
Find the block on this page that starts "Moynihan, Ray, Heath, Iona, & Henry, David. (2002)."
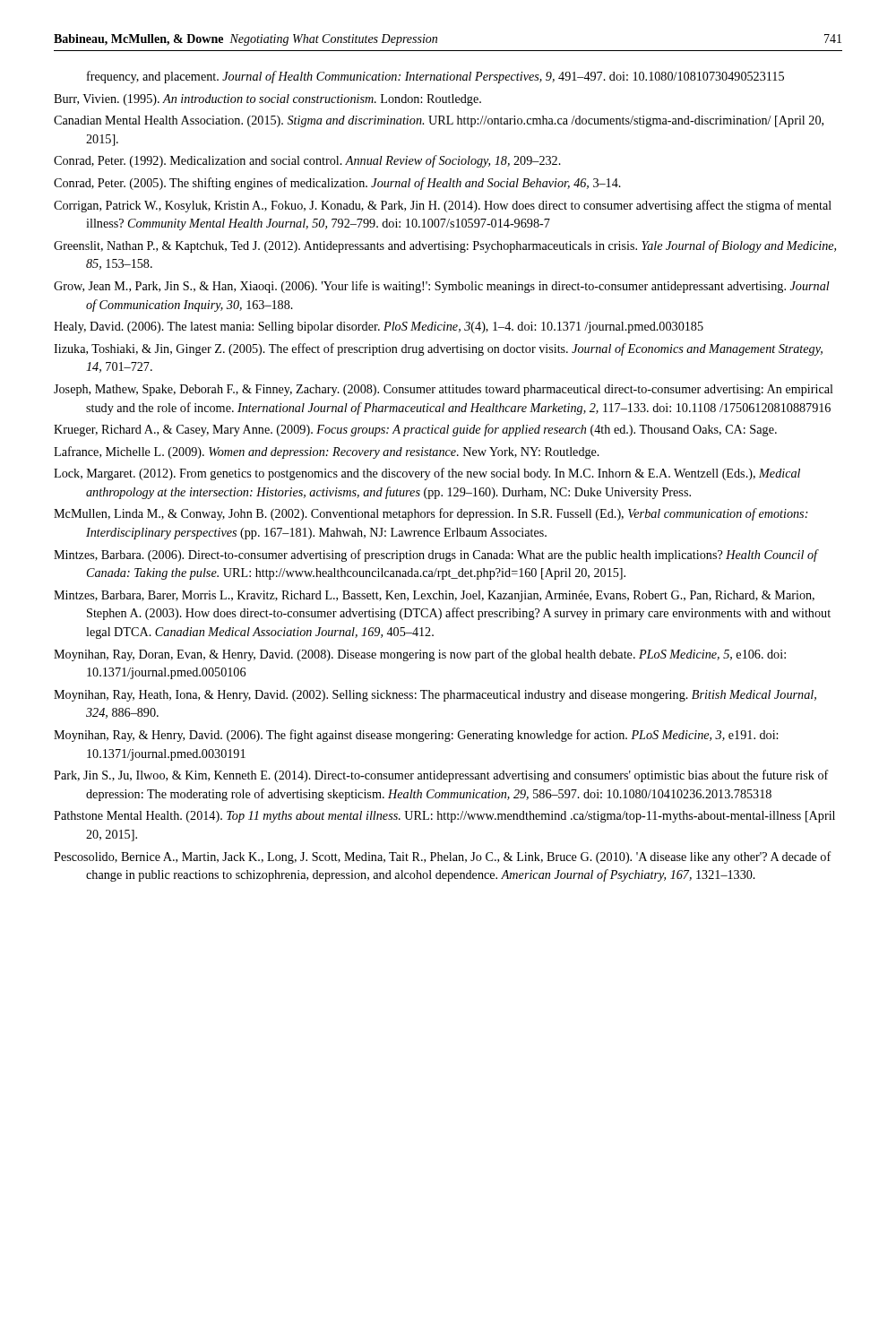[435, 703]
